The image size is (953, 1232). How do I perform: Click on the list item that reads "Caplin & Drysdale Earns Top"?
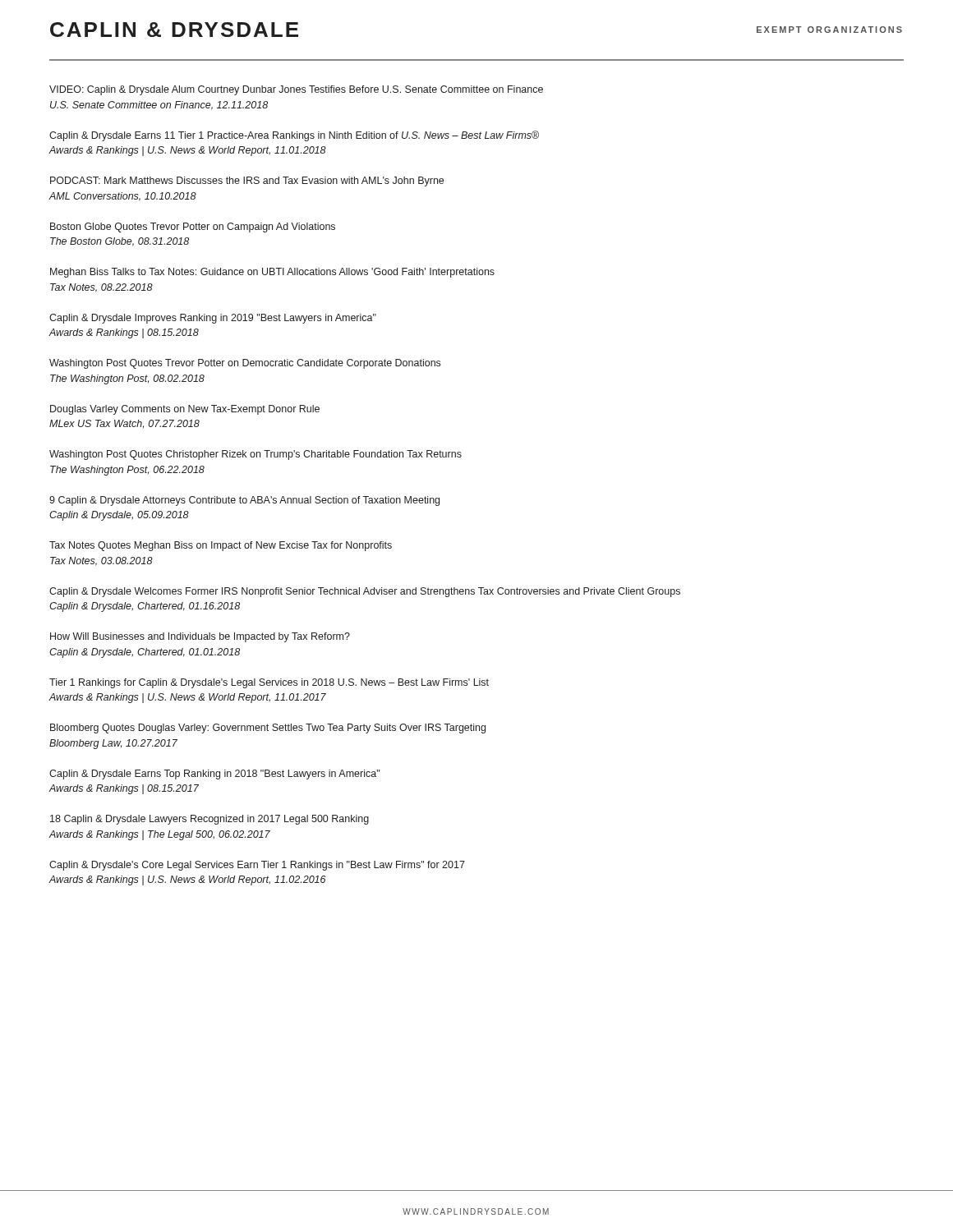214,775
